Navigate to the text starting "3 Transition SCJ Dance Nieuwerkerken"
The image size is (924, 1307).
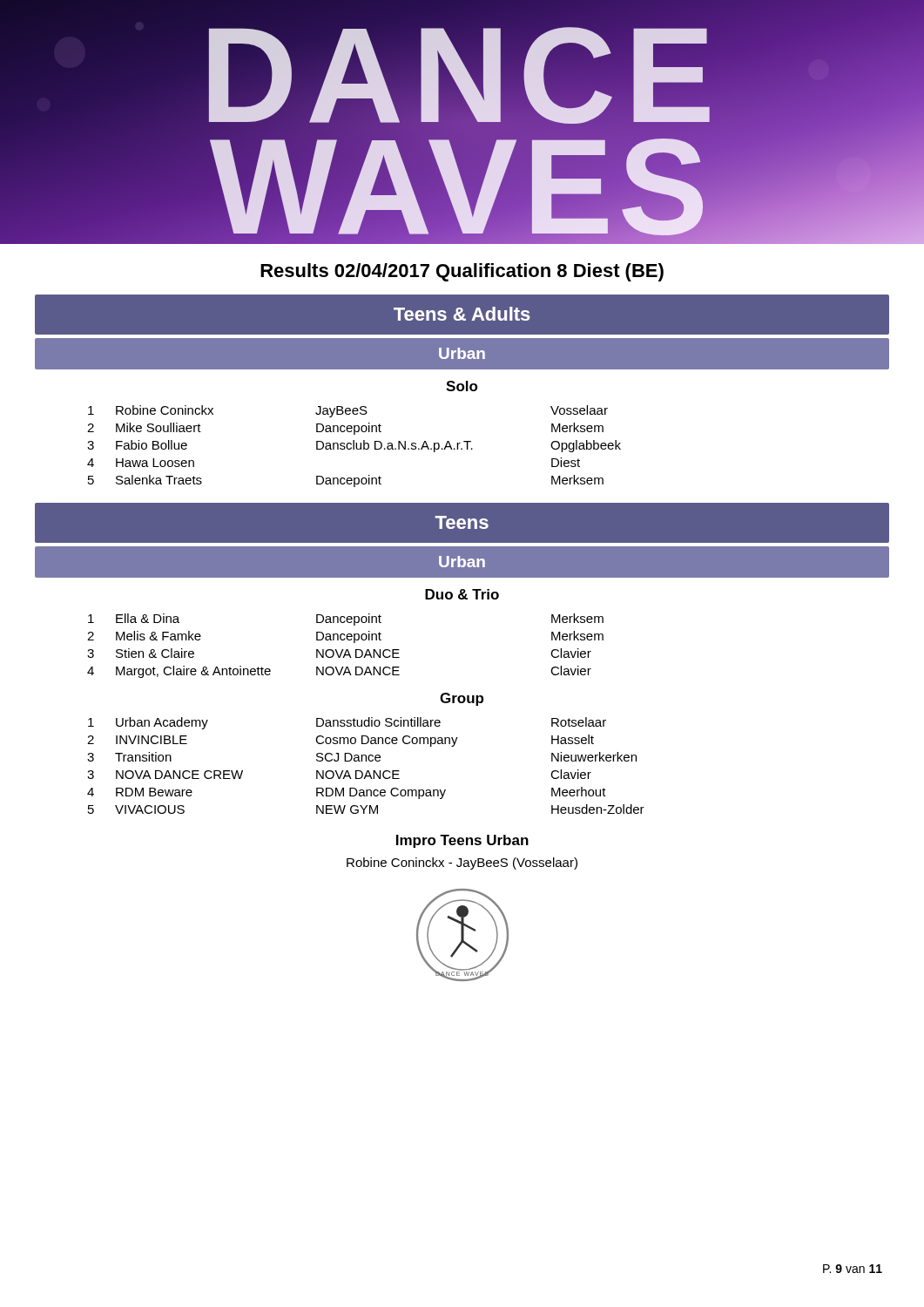pyautogui.click(x=362, y=757)
